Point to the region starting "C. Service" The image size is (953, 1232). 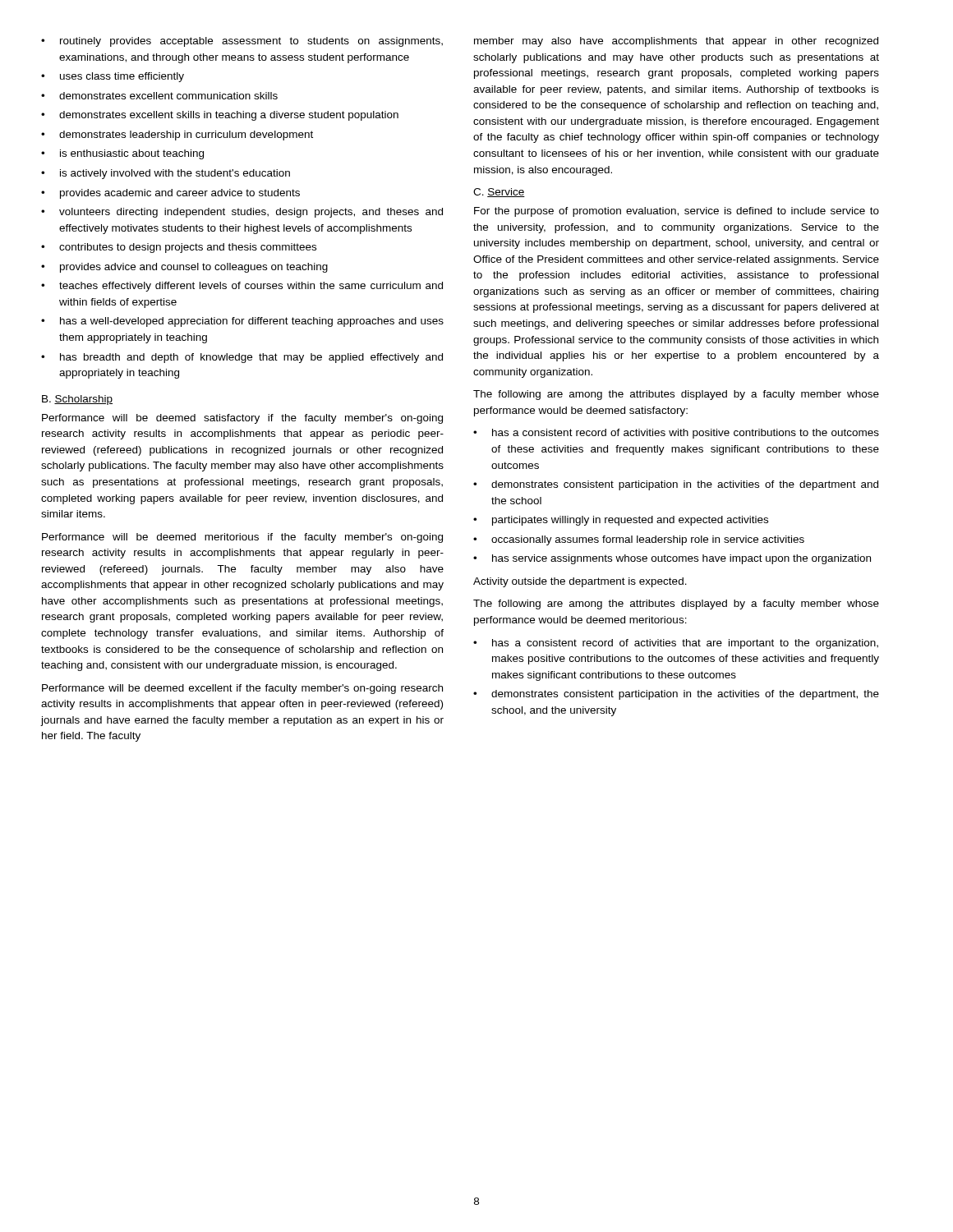click(499, 192)
